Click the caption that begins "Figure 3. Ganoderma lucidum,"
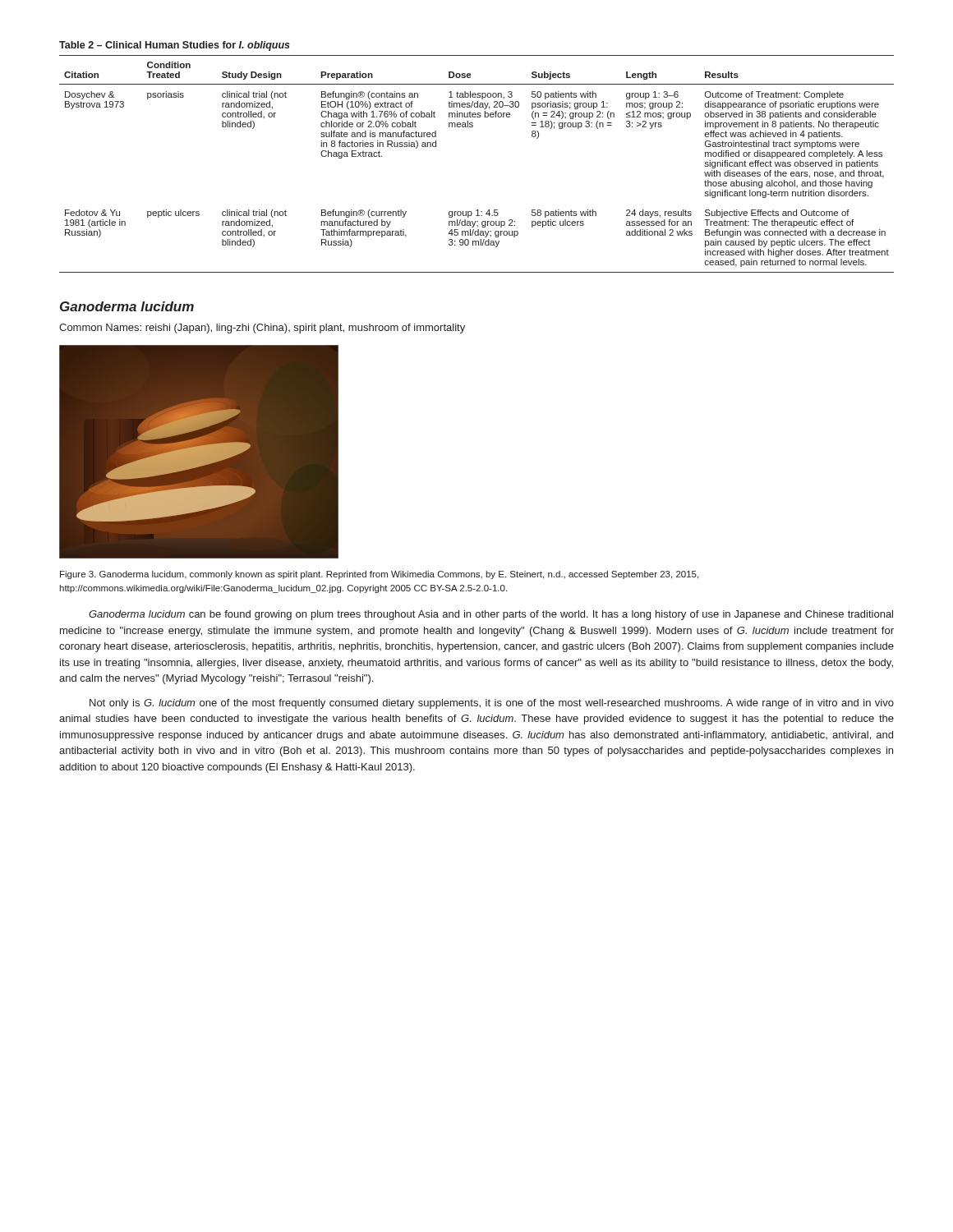The image size is (953, 1232). click(x=379, y=581)
